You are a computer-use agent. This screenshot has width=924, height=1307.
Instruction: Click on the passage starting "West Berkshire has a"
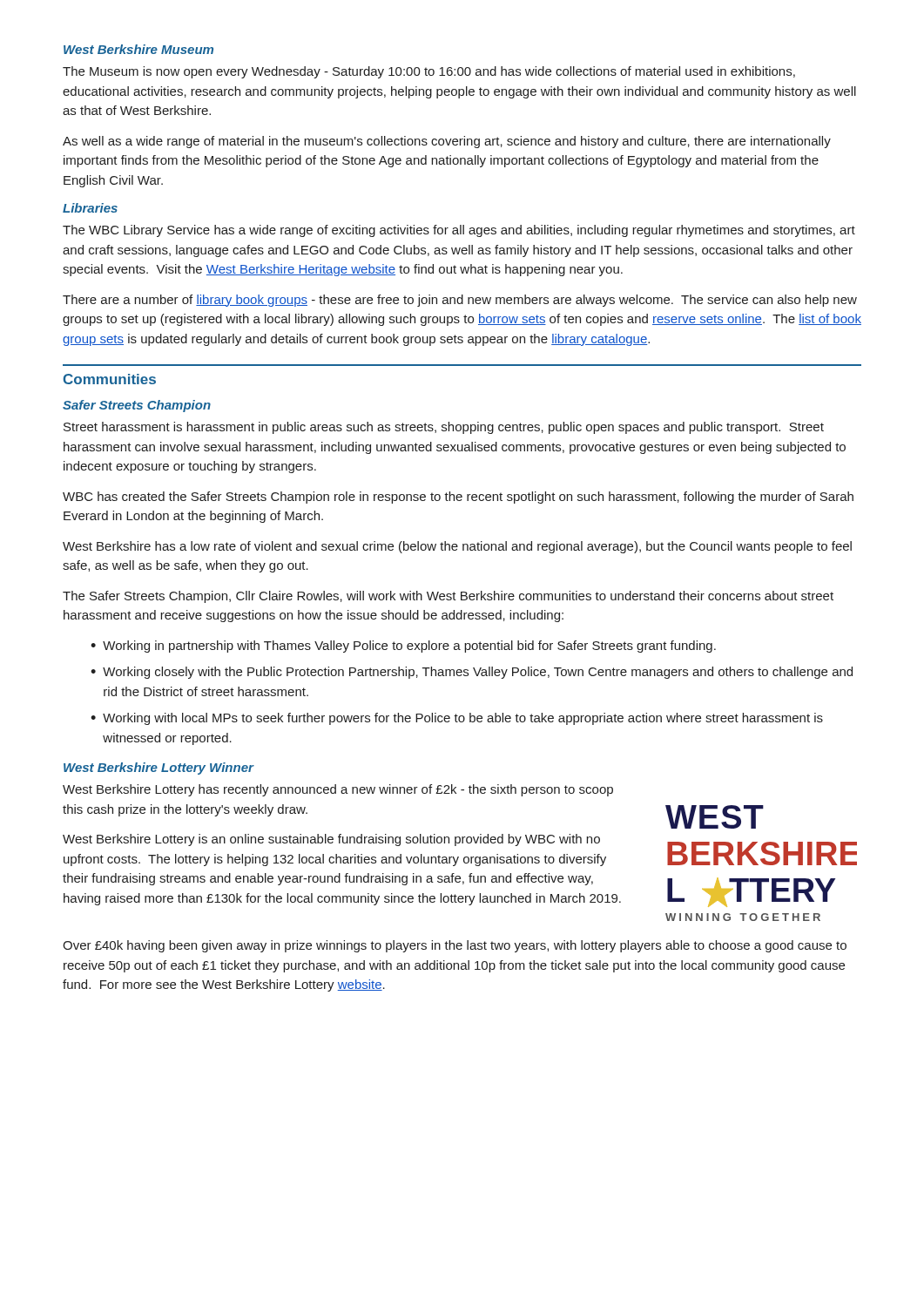tap(462, 556)
